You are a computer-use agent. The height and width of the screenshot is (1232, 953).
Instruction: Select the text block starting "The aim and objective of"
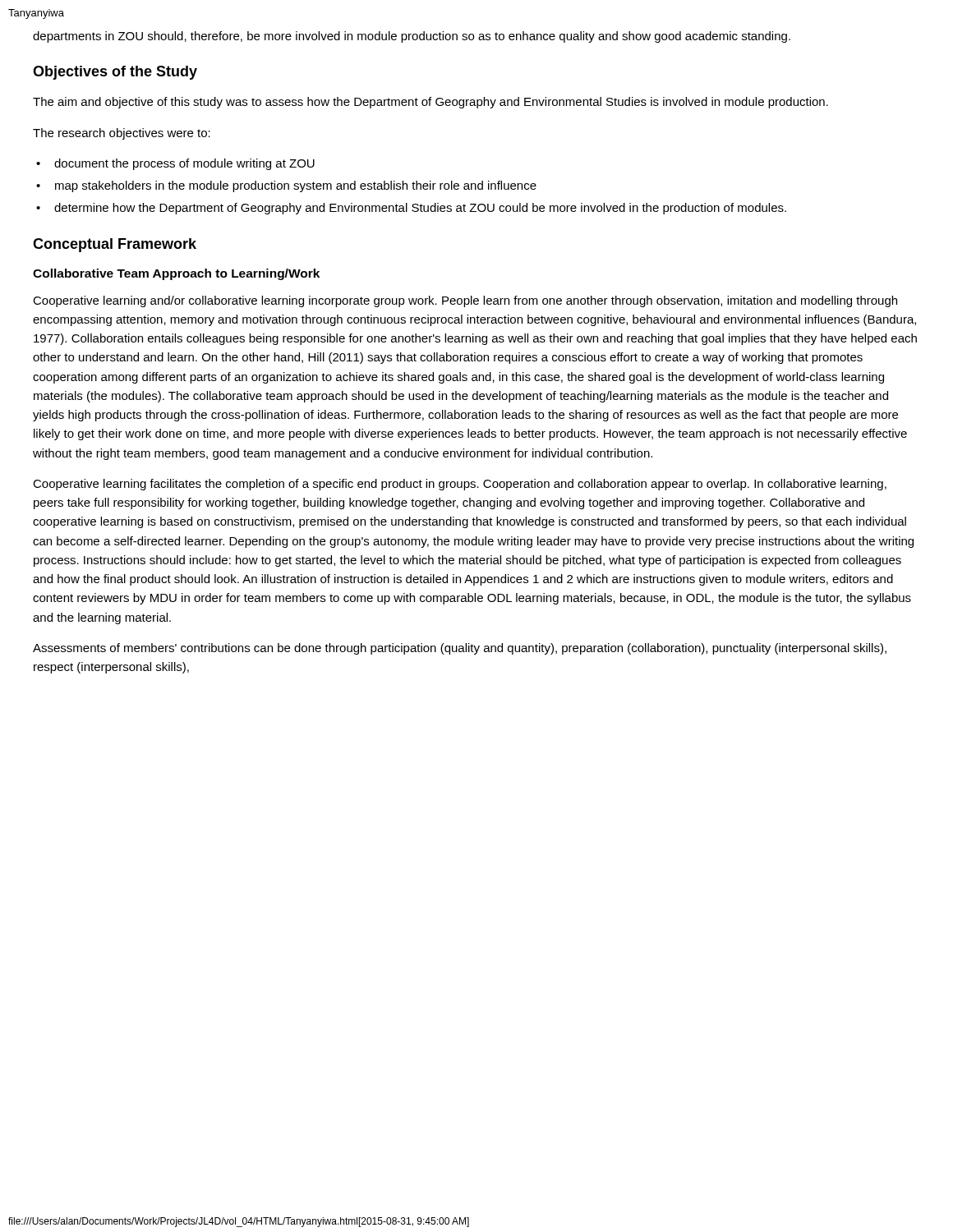tap(431, 102)
